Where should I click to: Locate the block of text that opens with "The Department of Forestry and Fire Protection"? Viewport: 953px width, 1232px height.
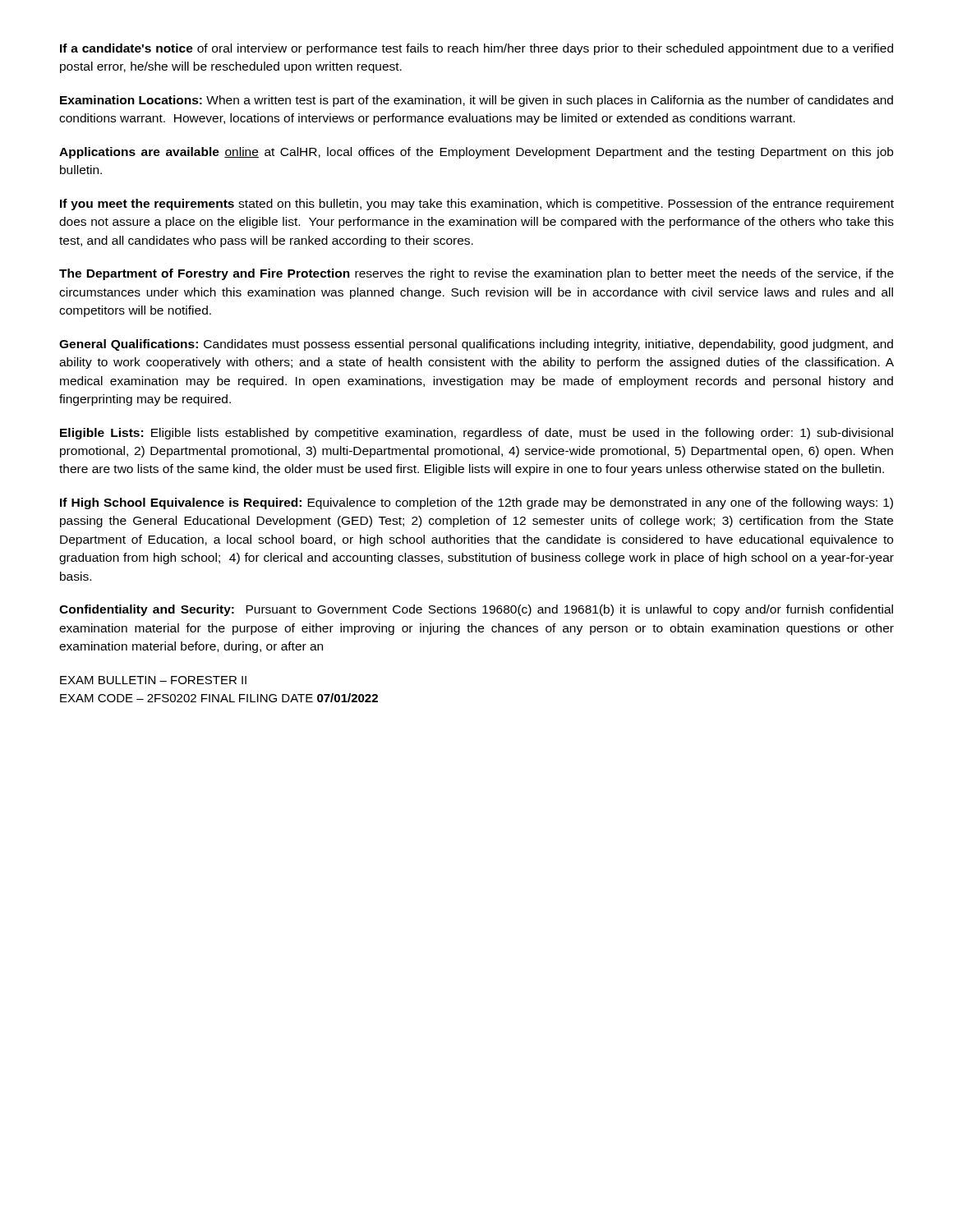pos(476,292)
